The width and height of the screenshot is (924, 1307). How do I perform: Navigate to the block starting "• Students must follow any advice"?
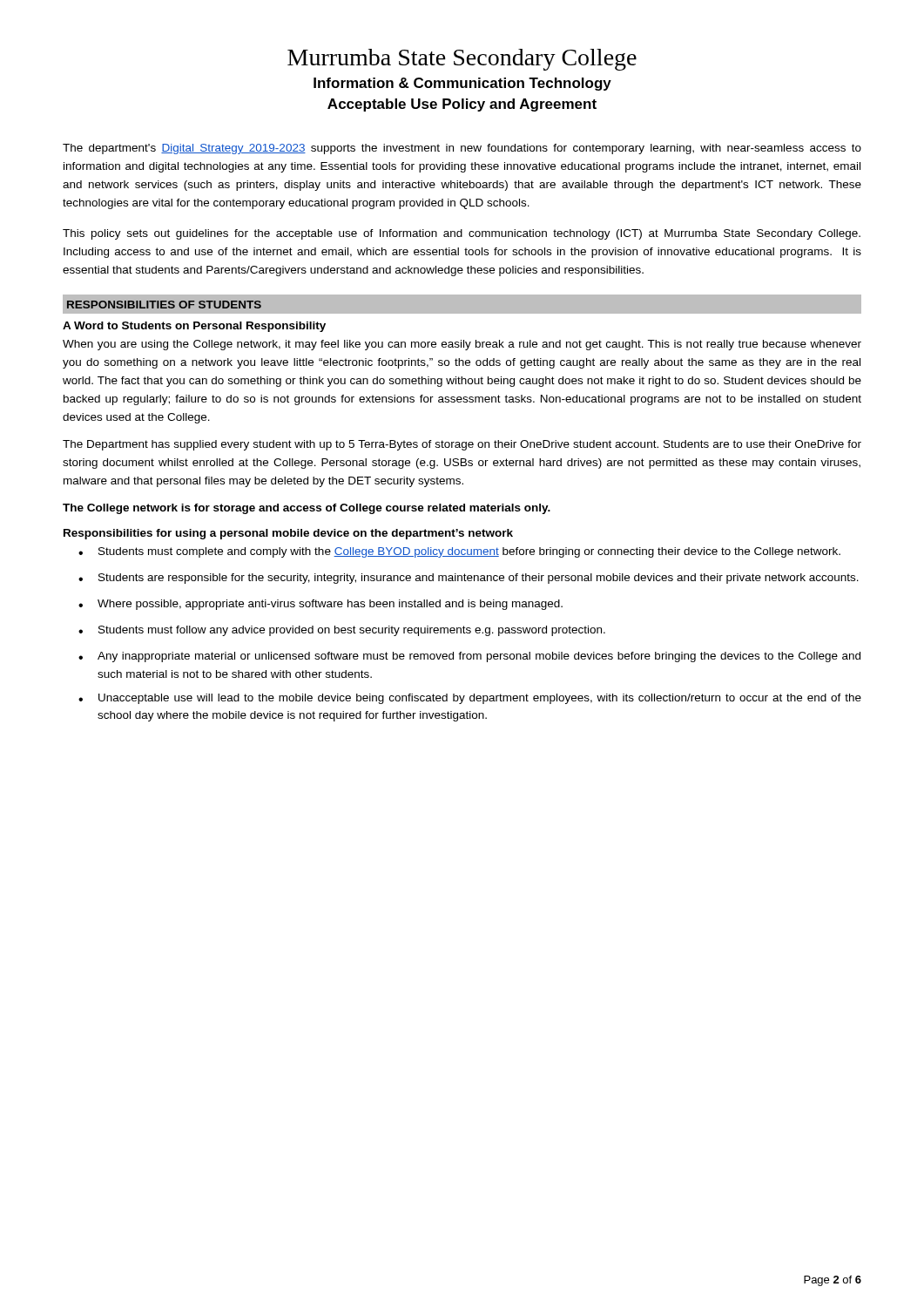[462, 632]
